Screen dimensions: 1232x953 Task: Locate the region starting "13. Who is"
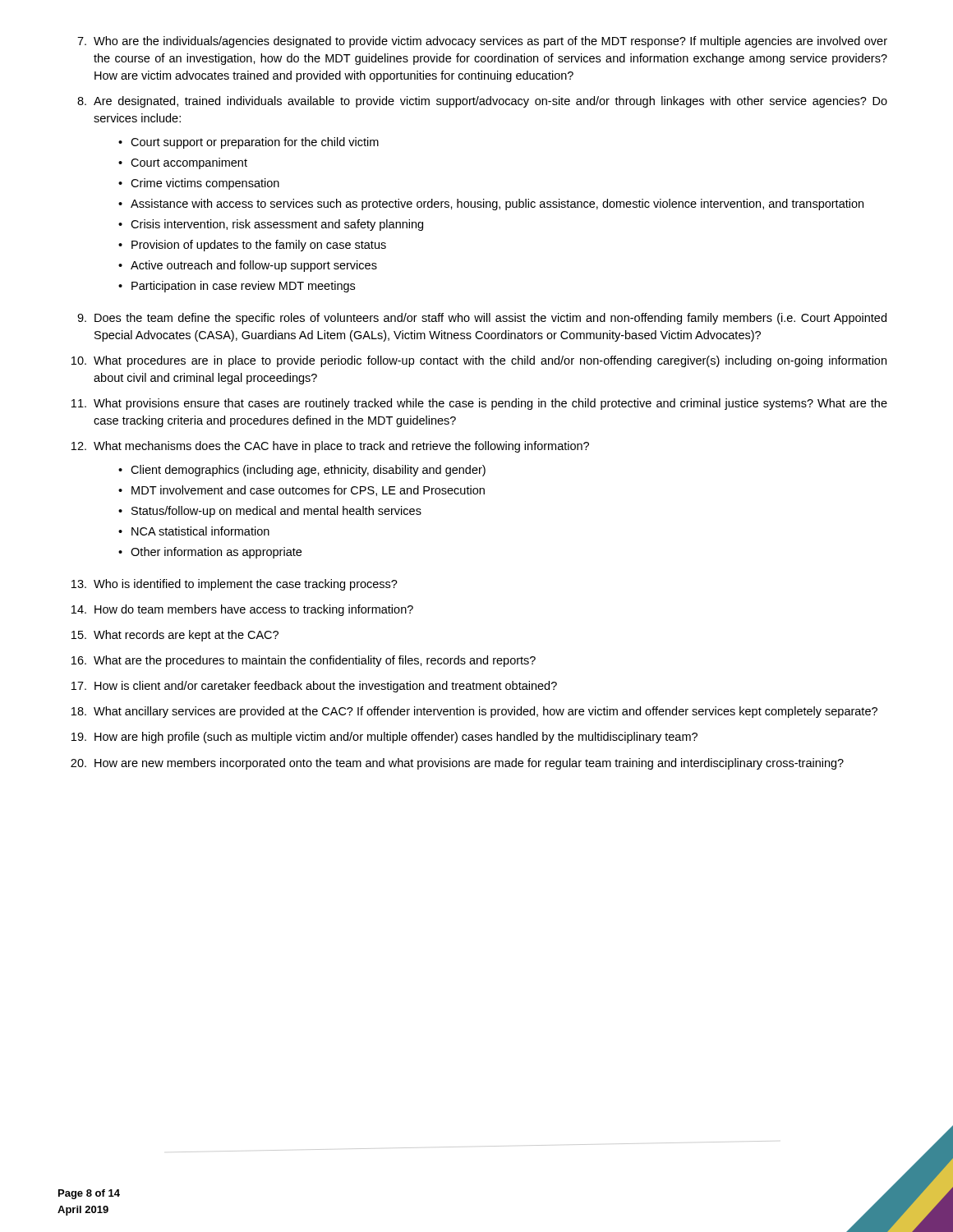(235, 585)
